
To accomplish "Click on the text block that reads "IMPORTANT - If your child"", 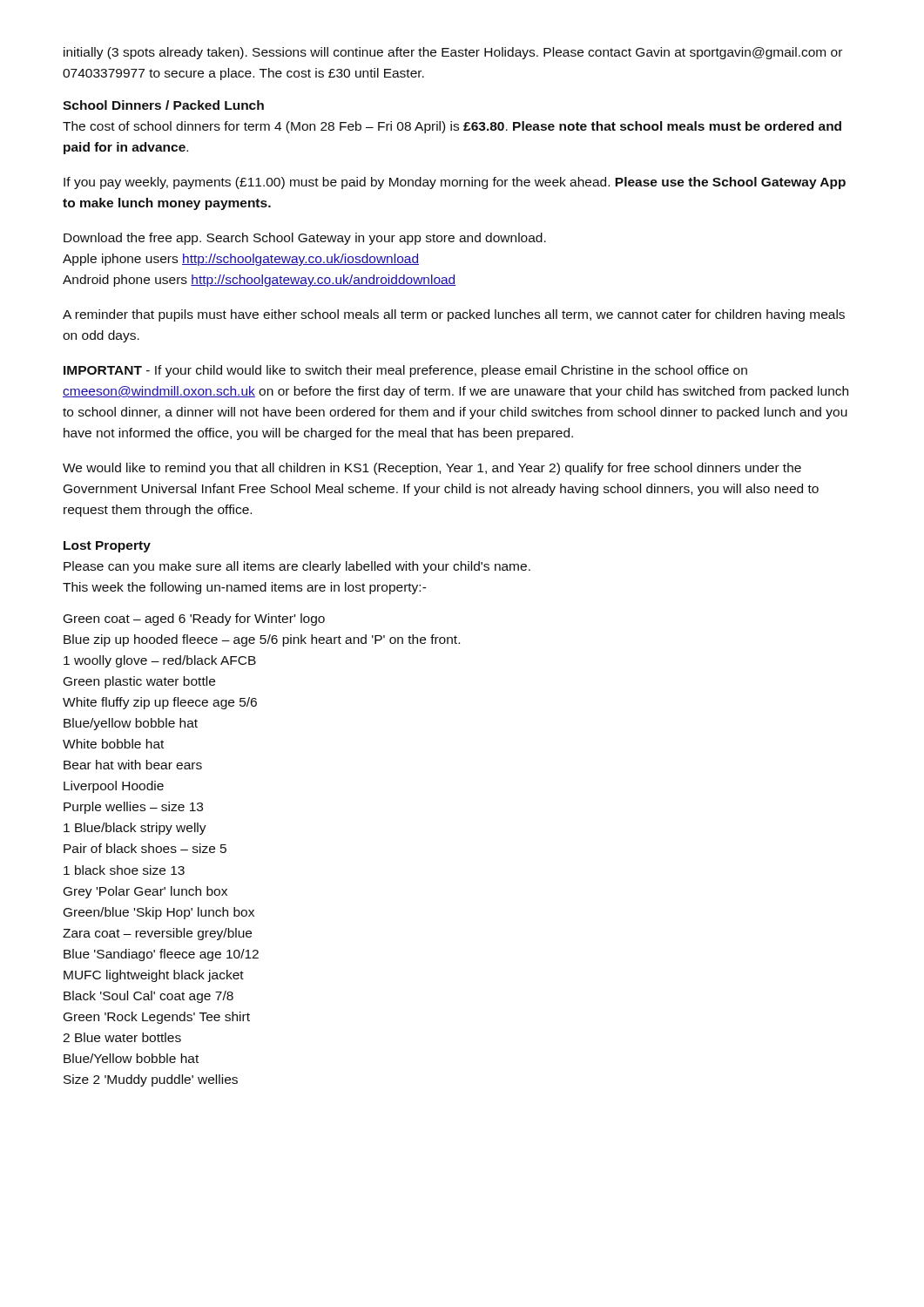I will [456, 401].
